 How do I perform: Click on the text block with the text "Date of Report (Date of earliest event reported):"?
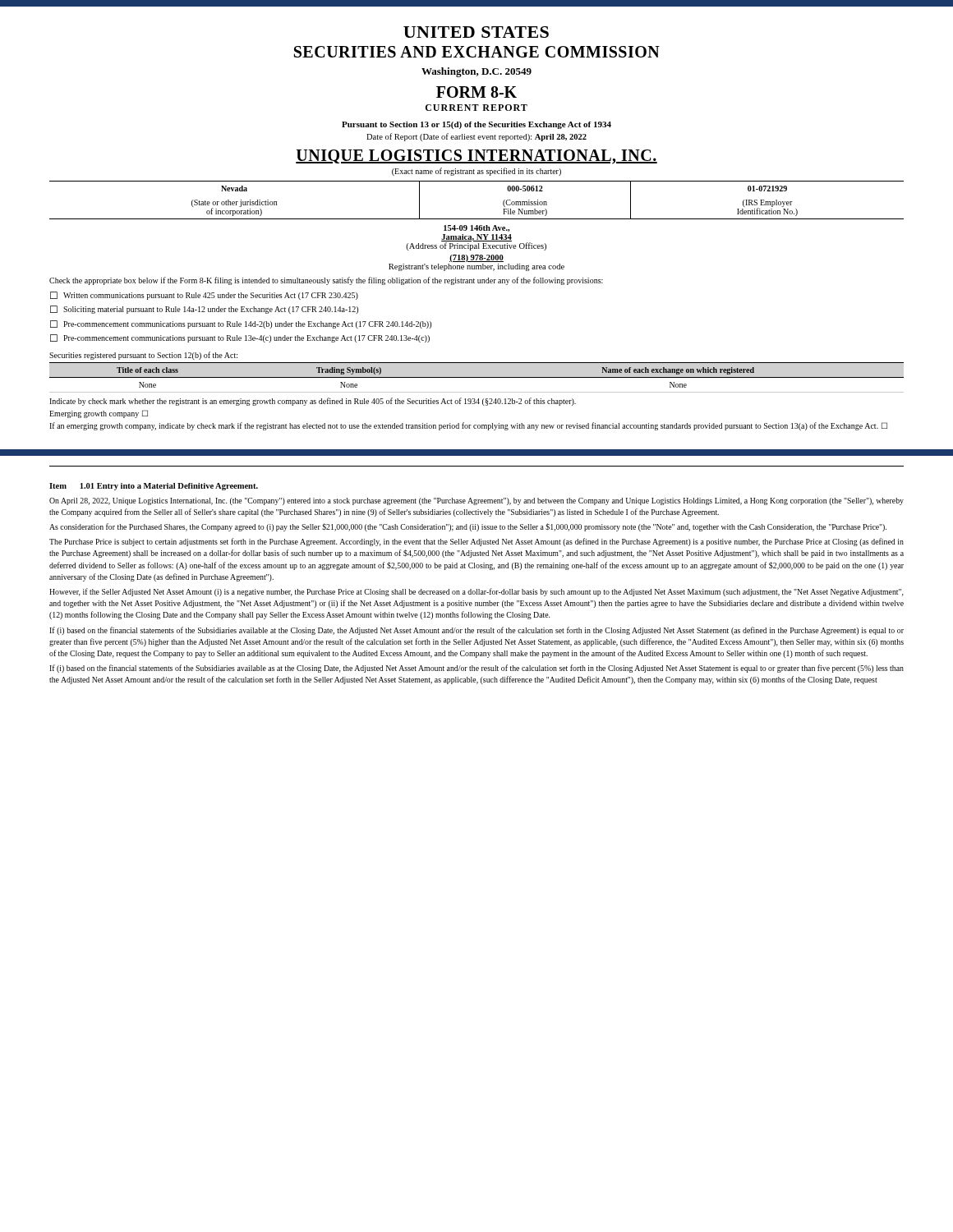(x=476, y=137)
